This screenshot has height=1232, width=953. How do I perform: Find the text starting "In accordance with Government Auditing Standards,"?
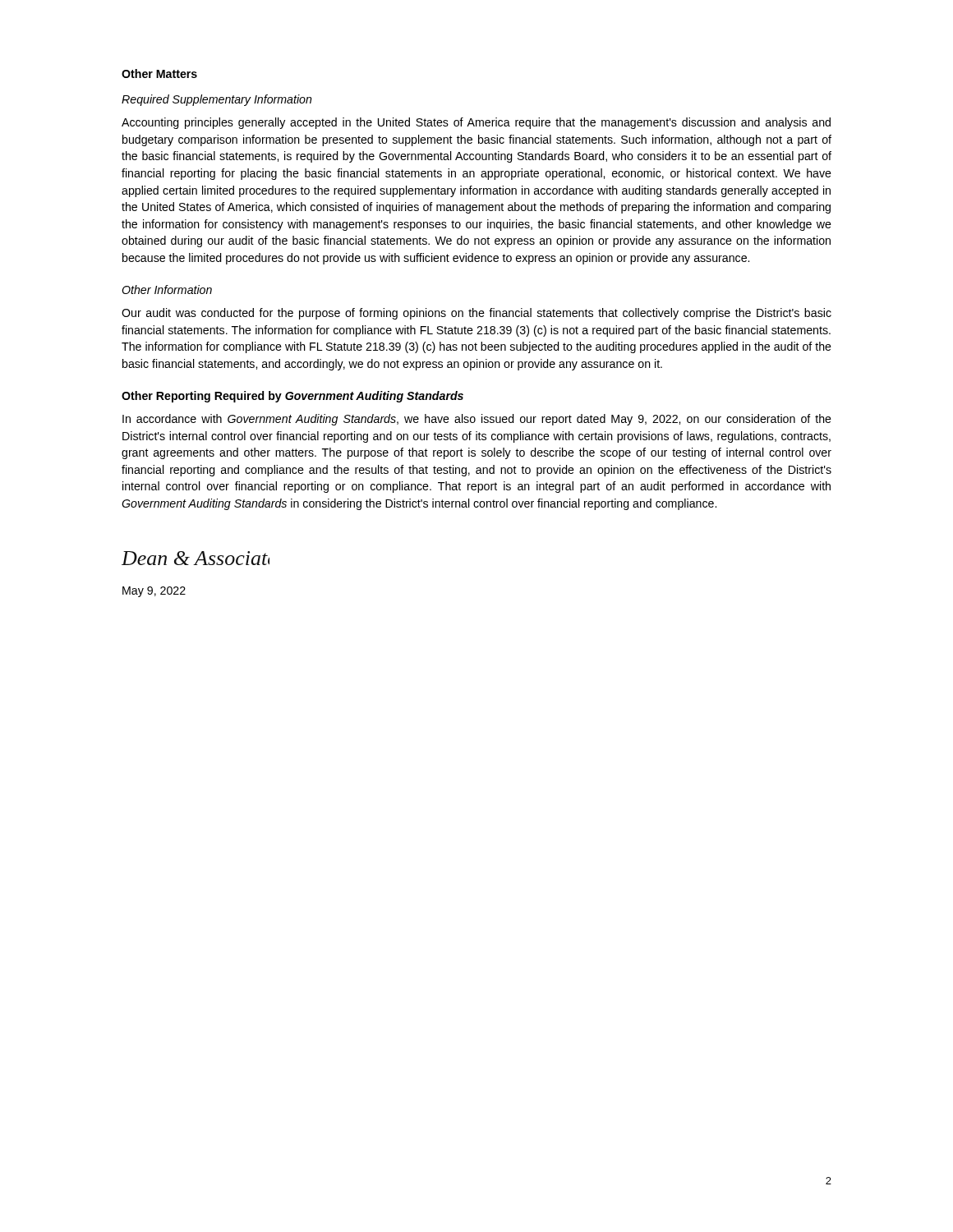click(476, 461)
